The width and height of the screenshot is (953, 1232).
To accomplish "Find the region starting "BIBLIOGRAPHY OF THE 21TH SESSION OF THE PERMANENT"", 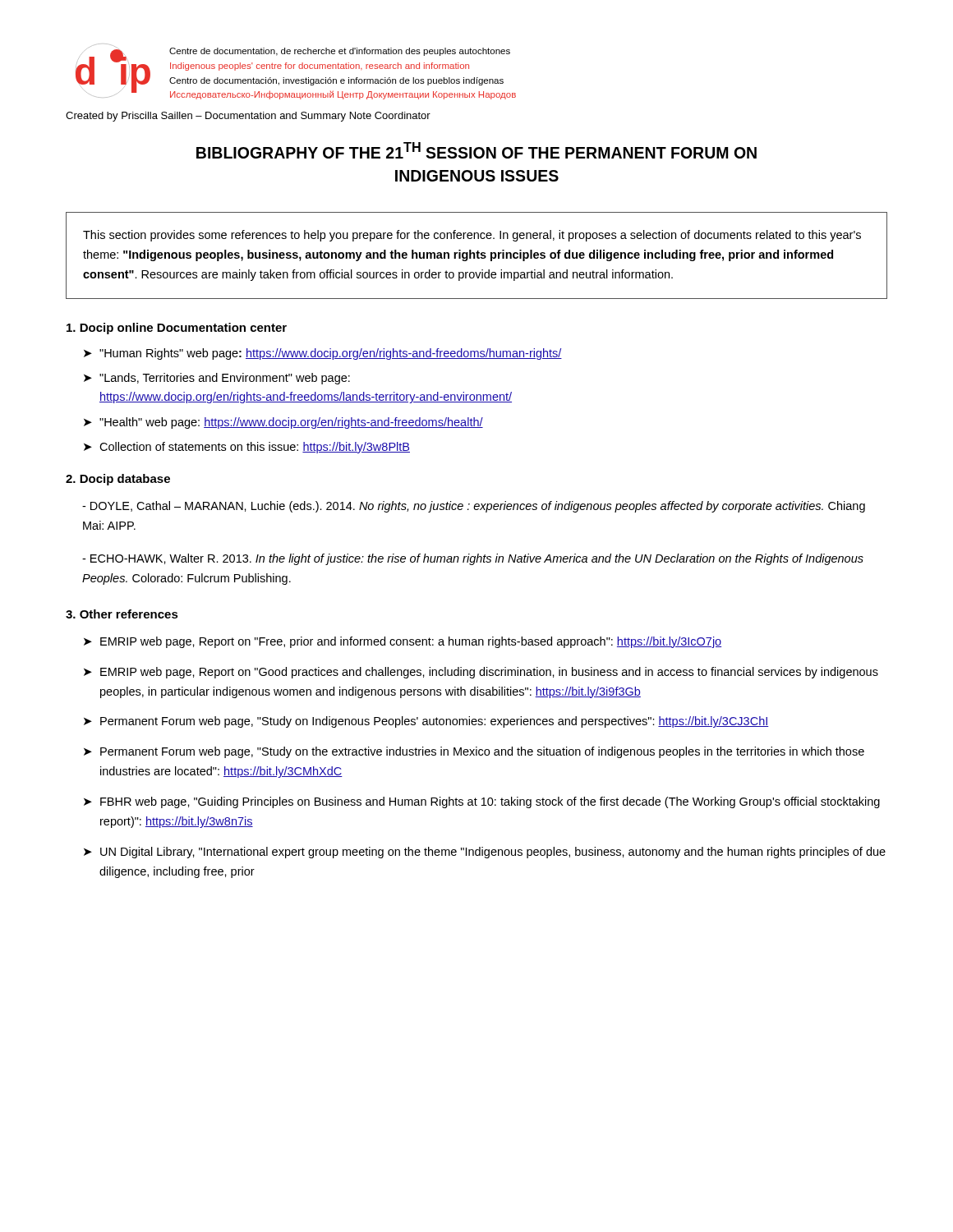I will click(476, 163).
